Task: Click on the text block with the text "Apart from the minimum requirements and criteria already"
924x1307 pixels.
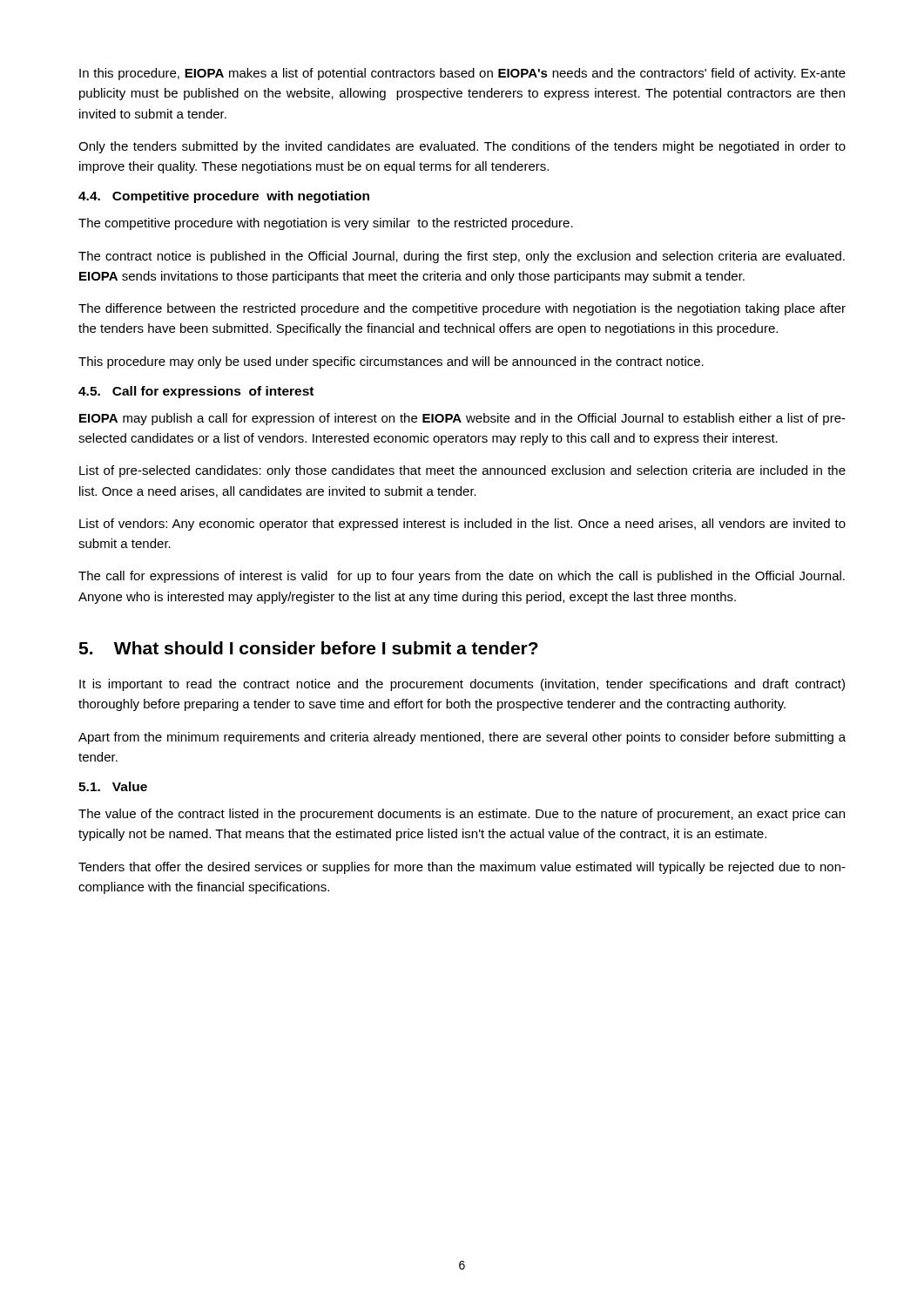Action: click(x=462, y=746)
